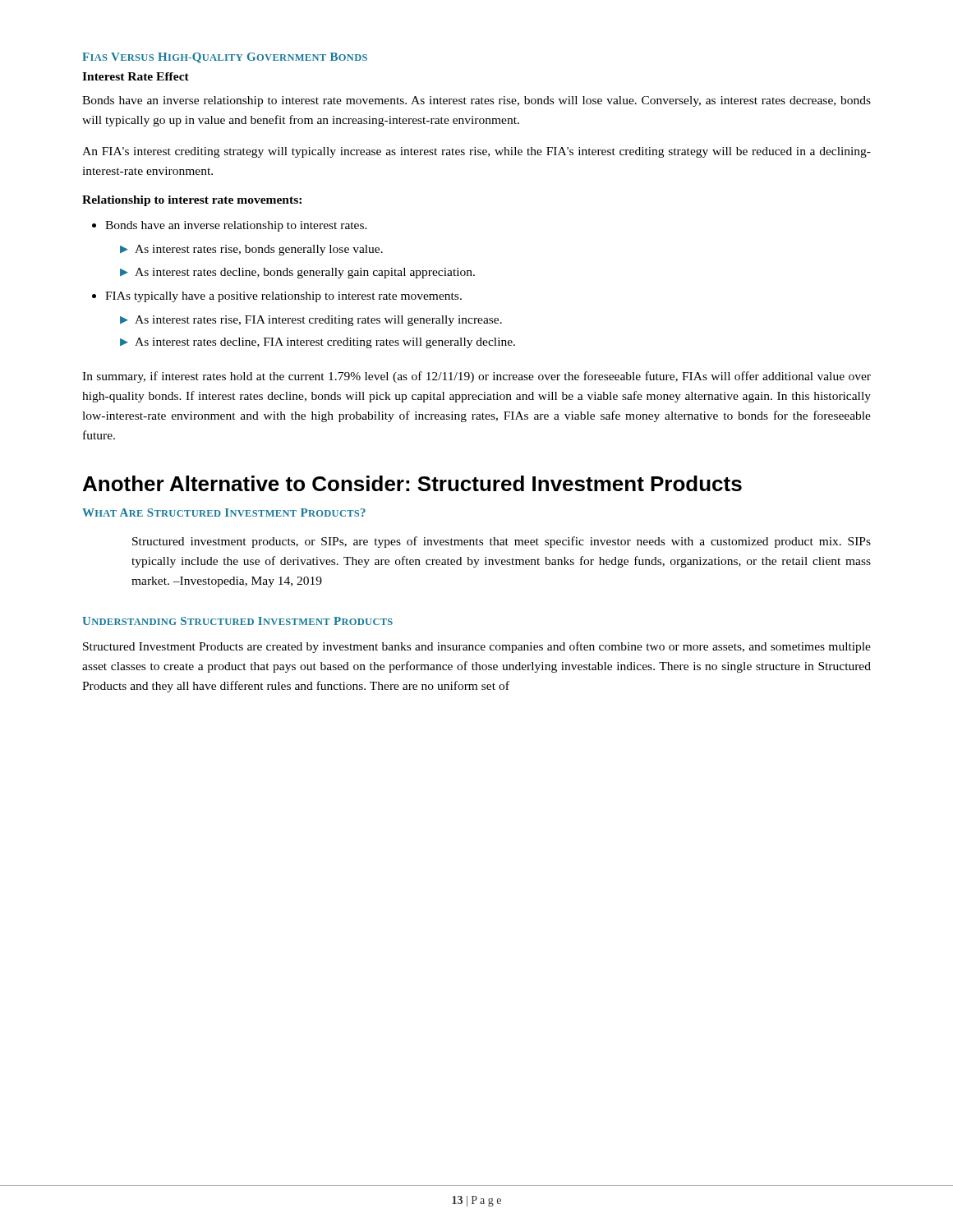This screenshot has height=1232, width=953.
Task: Click the section header that begins "FIAS VERSUS HIGH-QUALITY"
Action: 225,57
